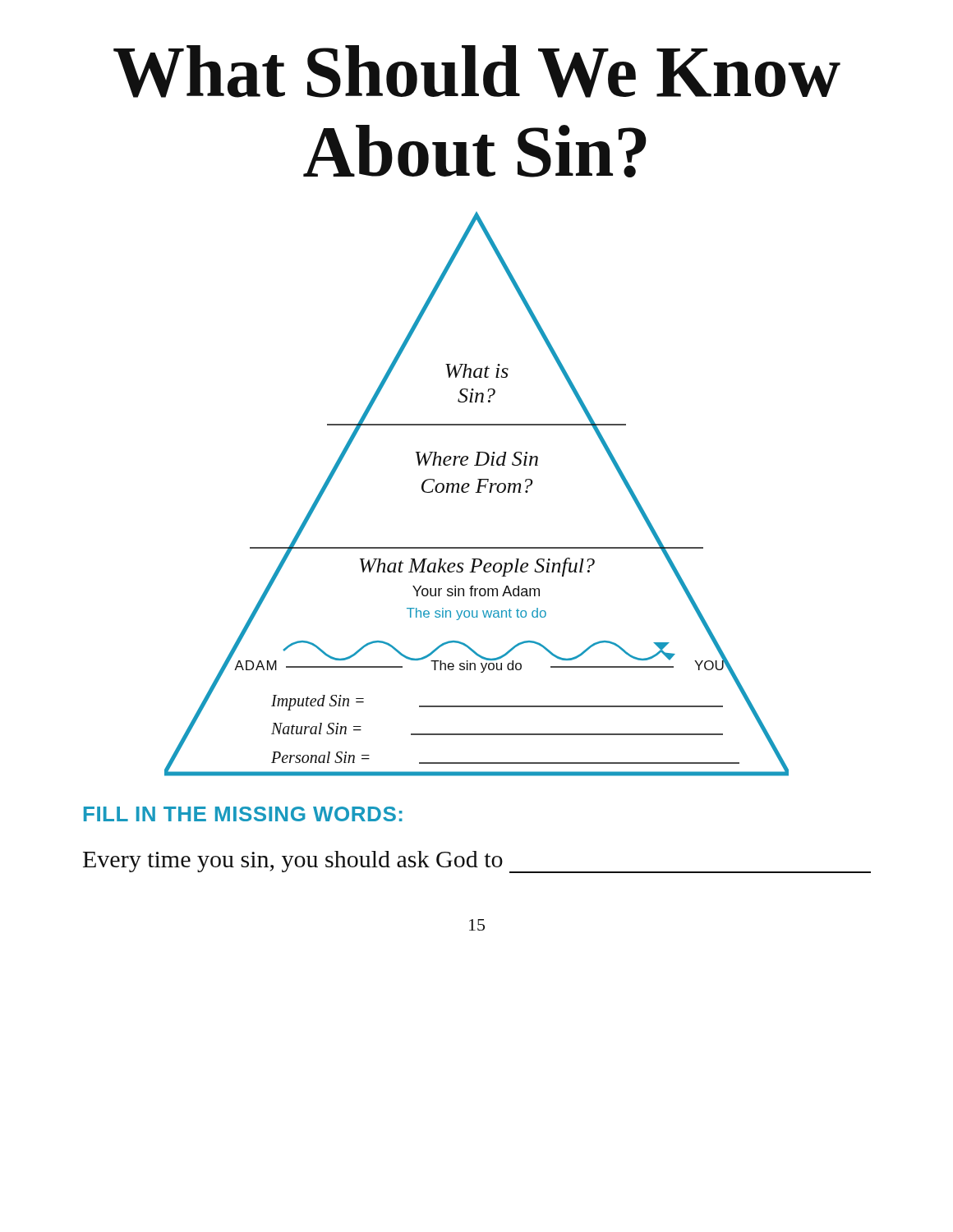Locate the title that says "What Should We Know About Sin?"

coord(476,112)
